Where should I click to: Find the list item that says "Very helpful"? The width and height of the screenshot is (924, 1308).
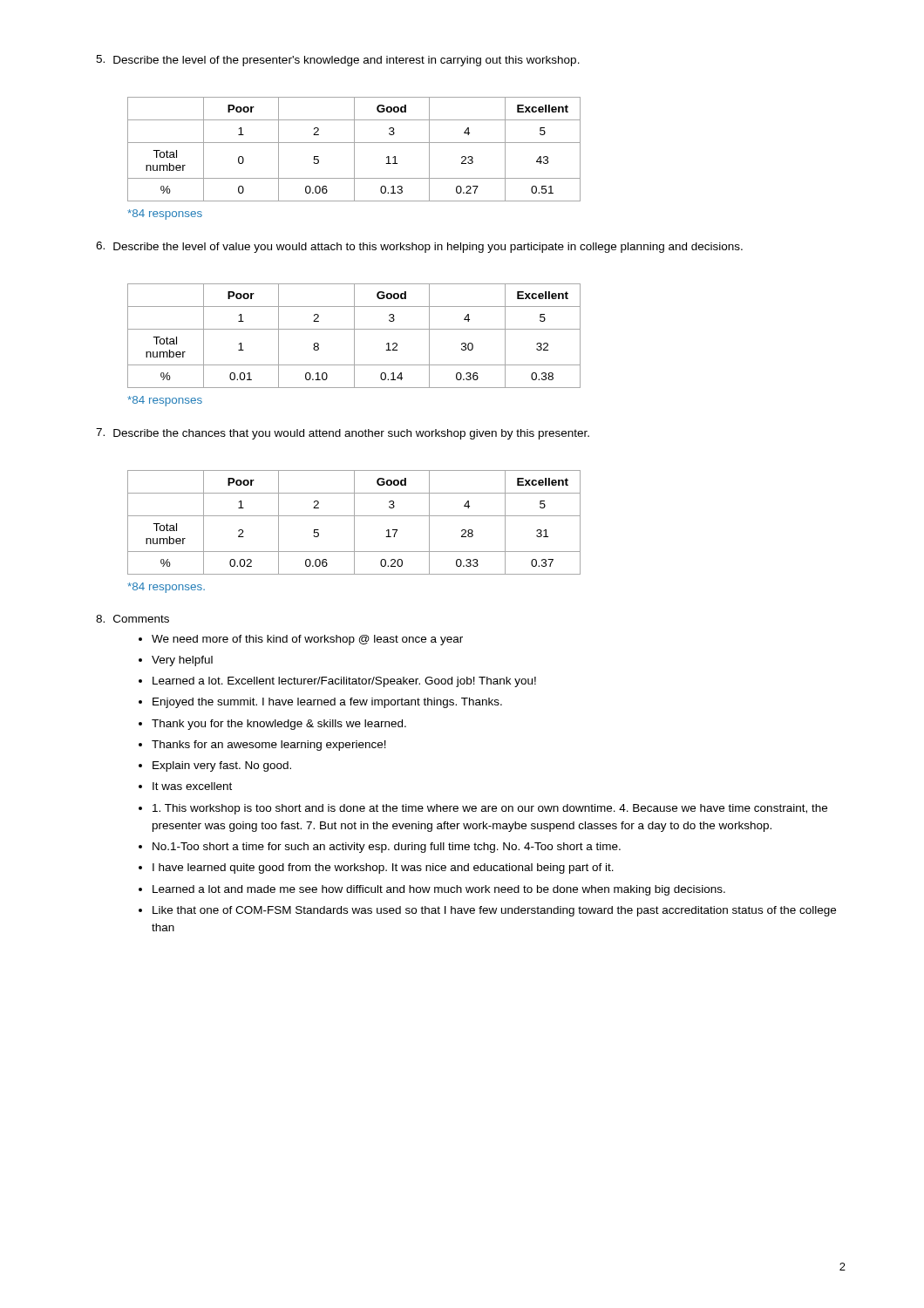tap(182, 660)
